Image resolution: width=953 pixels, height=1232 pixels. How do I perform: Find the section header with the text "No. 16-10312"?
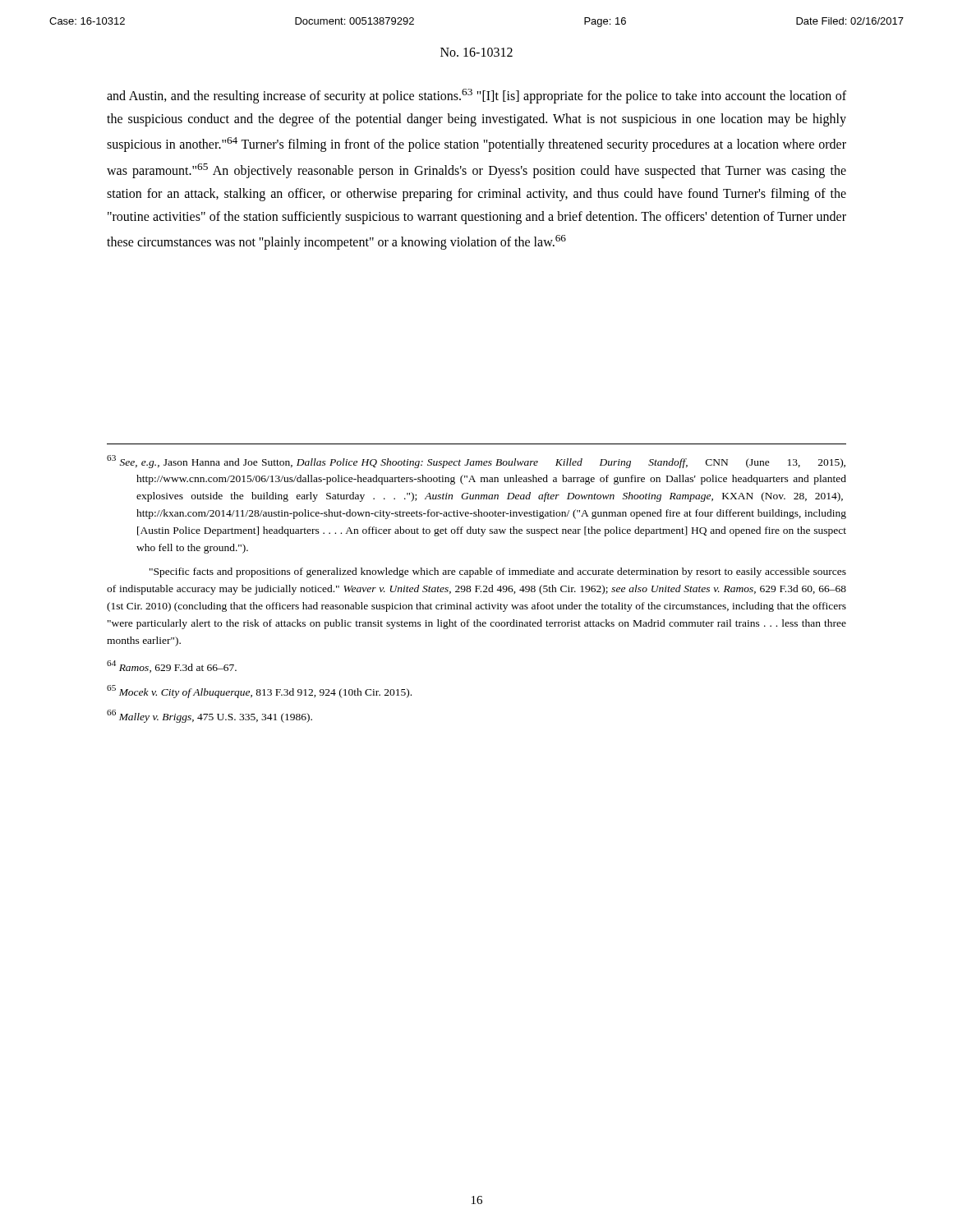pyautogui.click(x=476, y=52)
